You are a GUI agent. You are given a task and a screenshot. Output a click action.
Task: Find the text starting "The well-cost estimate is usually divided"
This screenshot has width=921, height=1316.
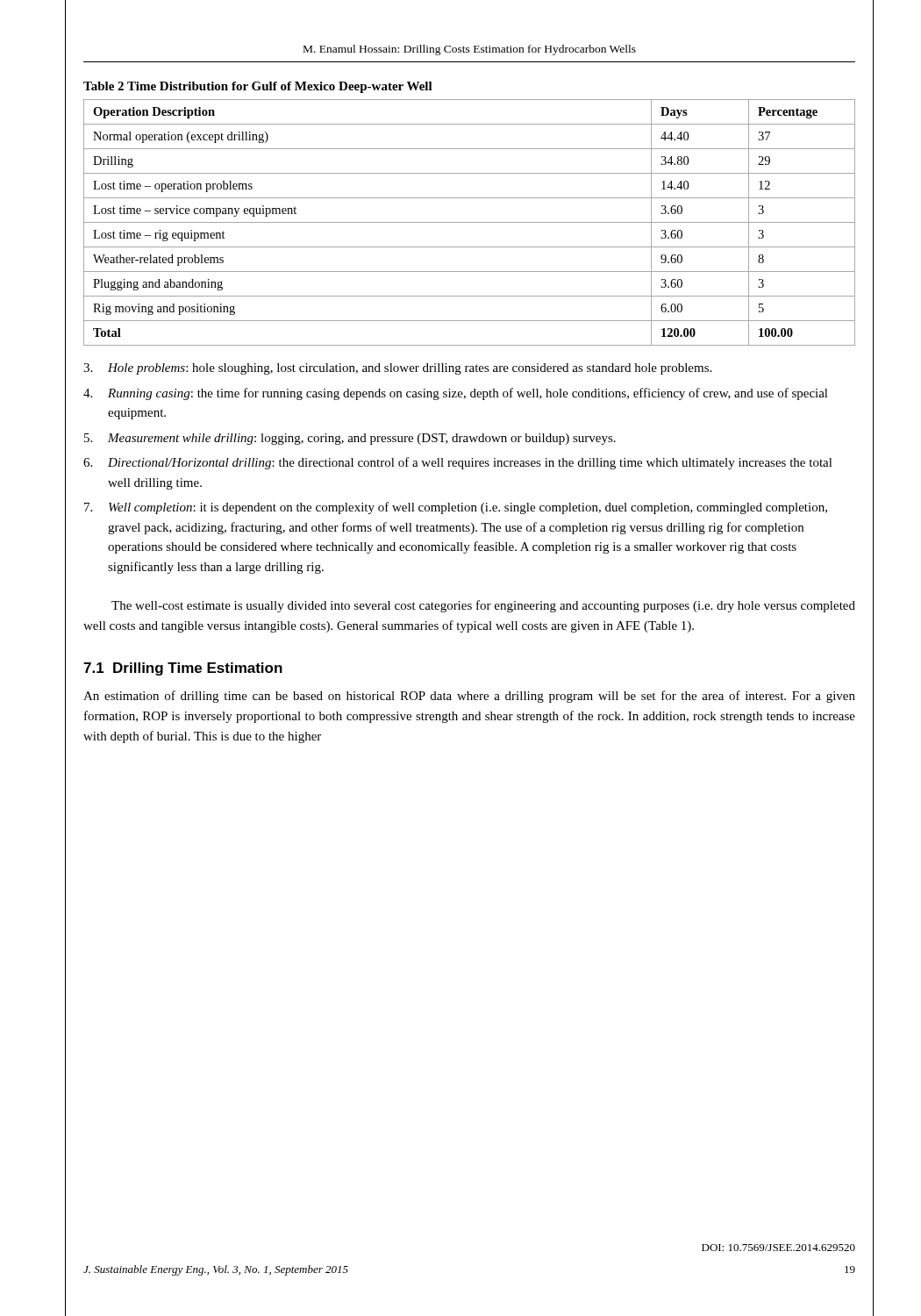(469, 616)
